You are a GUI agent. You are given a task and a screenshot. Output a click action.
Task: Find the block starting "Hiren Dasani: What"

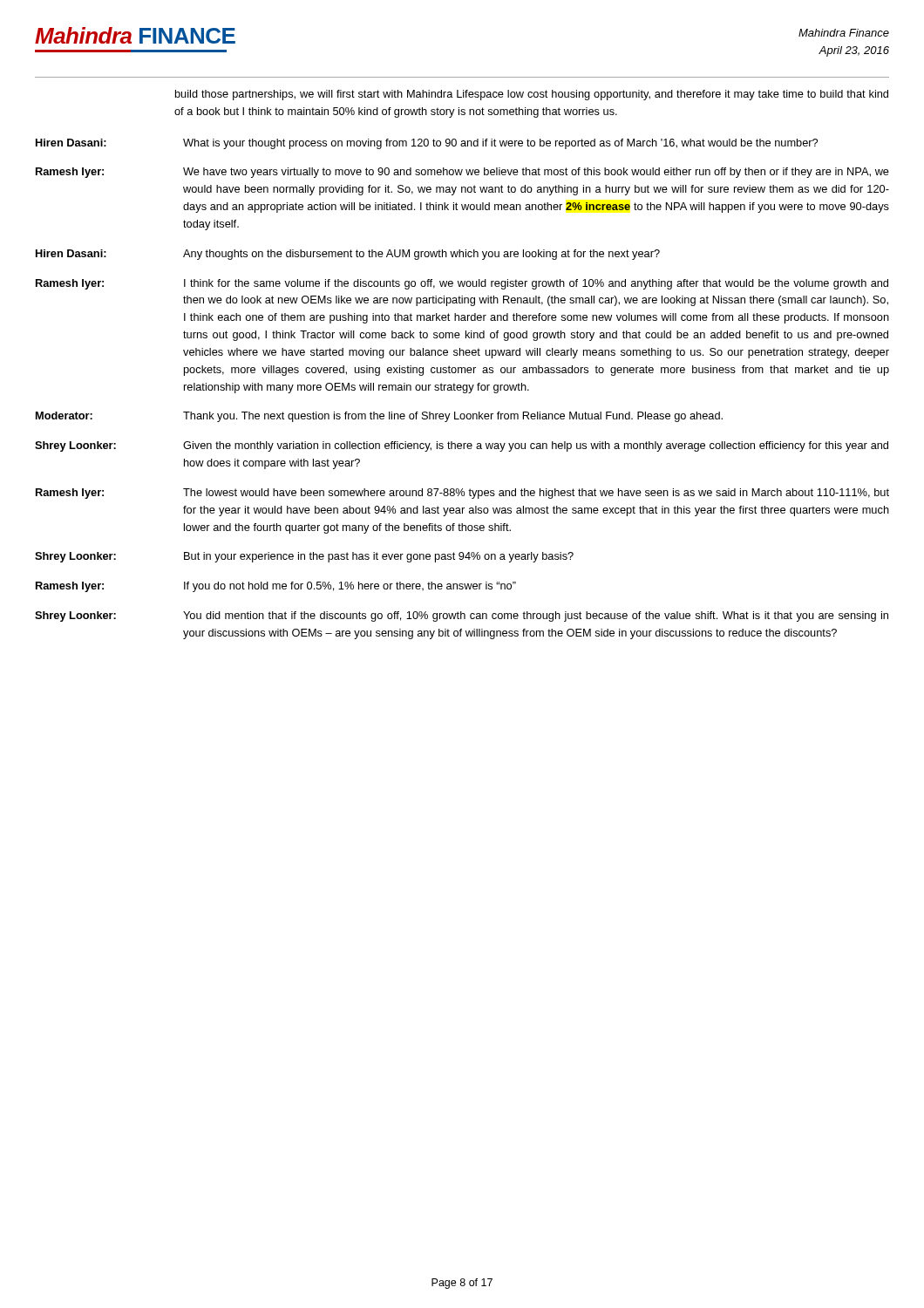(462, 143)
